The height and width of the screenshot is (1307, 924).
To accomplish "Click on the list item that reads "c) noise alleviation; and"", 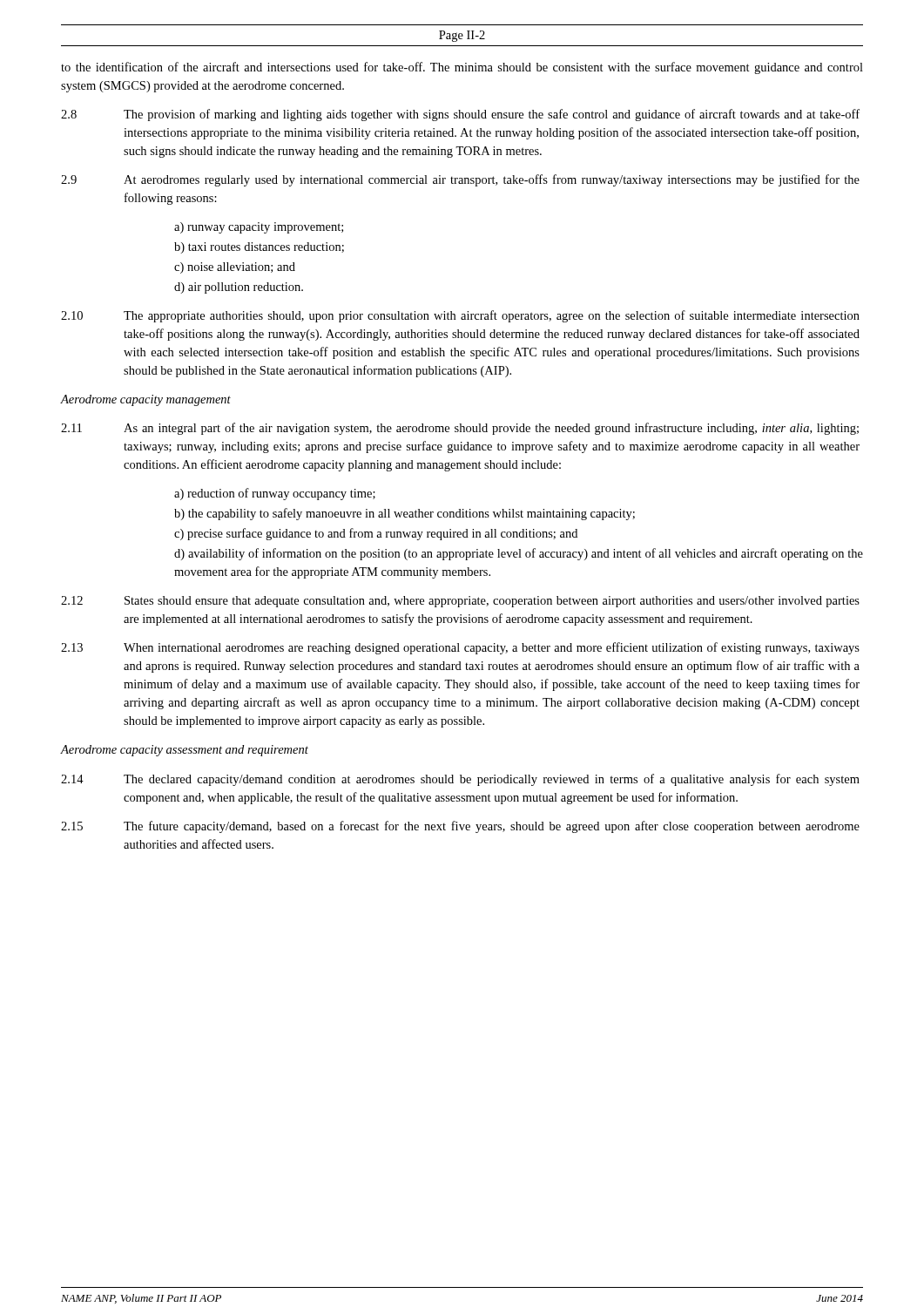I will click(x=235, y=267).
